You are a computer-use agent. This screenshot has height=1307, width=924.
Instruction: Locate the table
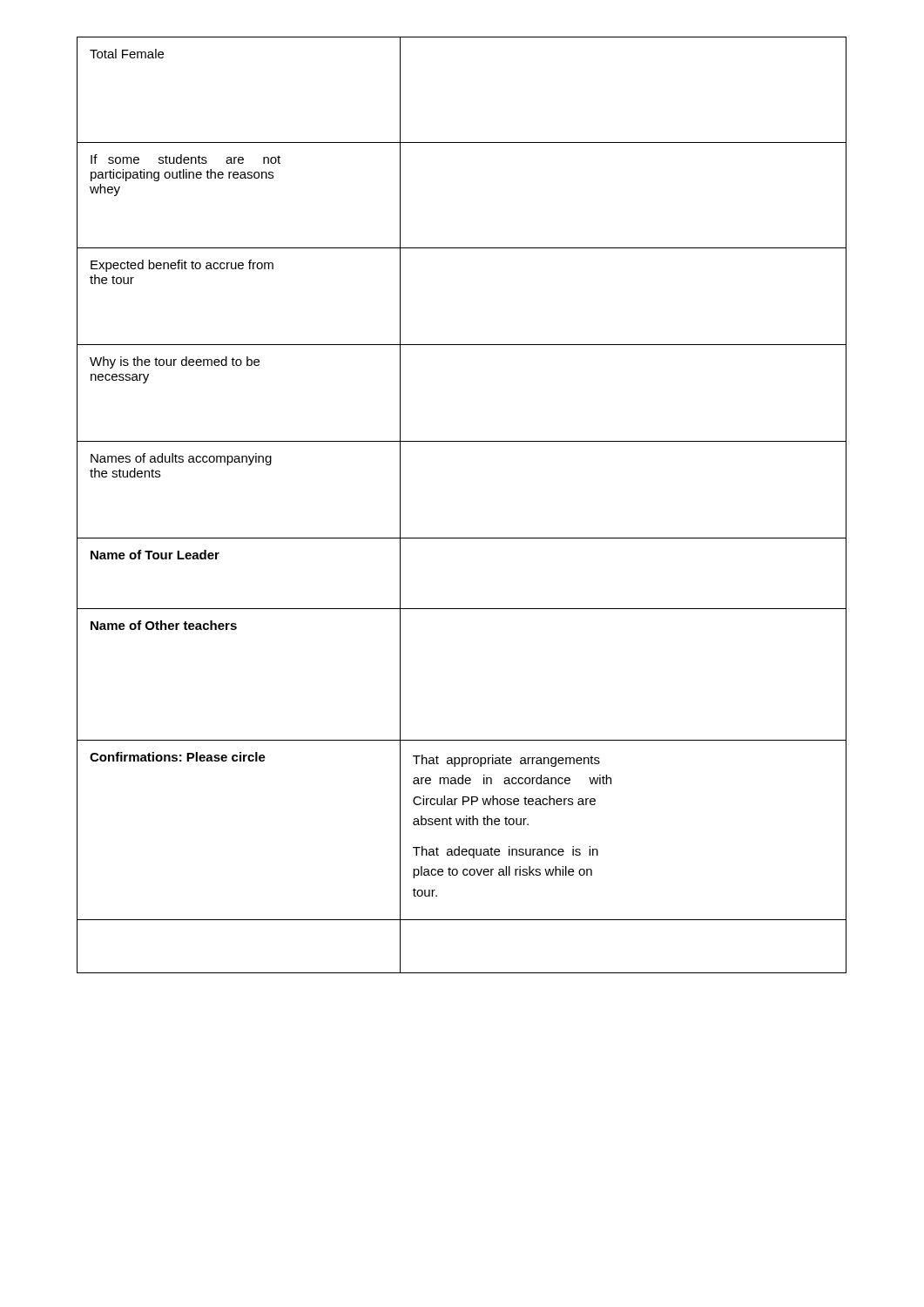click(x=462, y=505)
